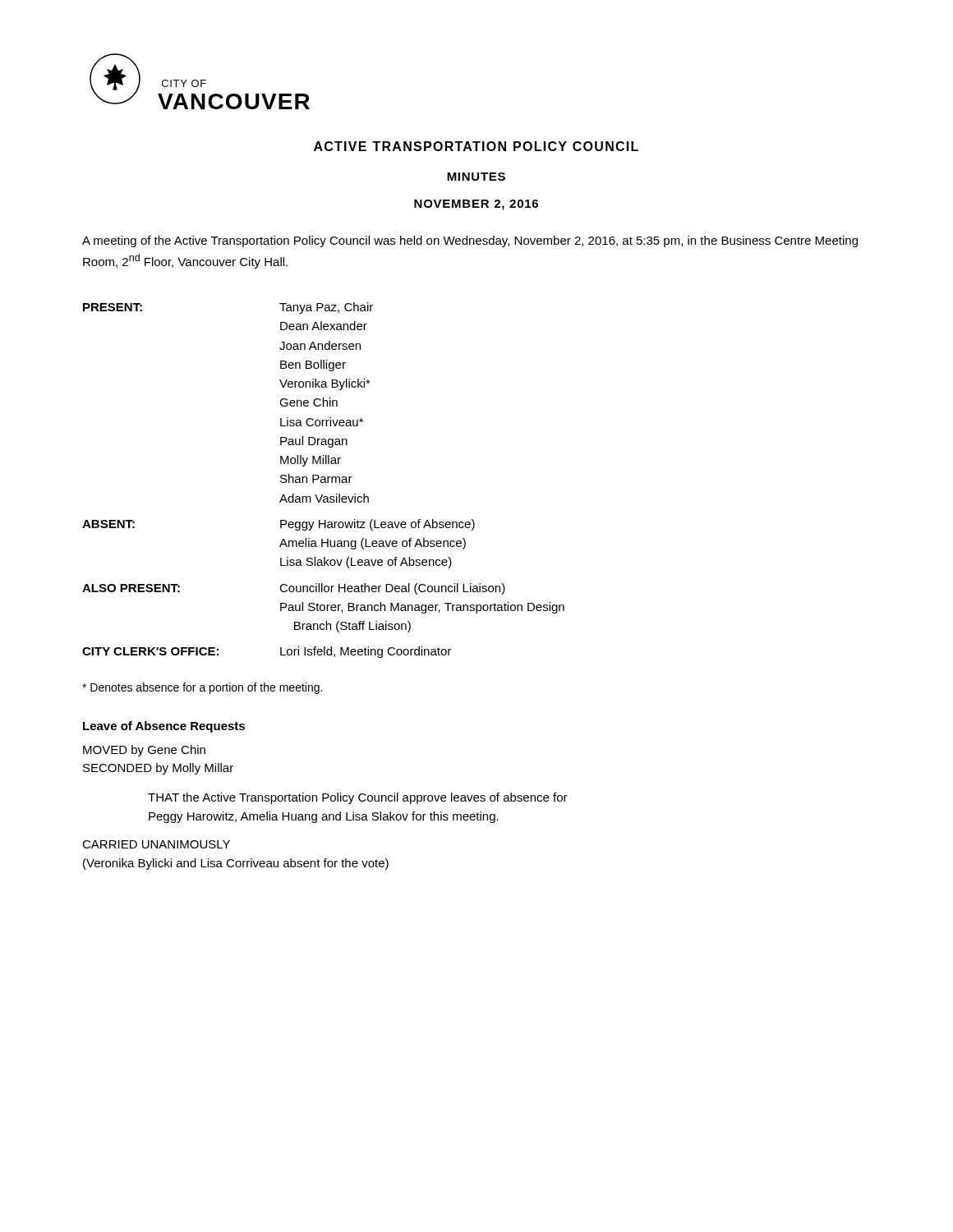Image resolution: width=953 pixels, height=1232 pixels.
Task: Find the section header that says "NOVEMBER 2, 2016"
Action: click(x=476, y=203)
